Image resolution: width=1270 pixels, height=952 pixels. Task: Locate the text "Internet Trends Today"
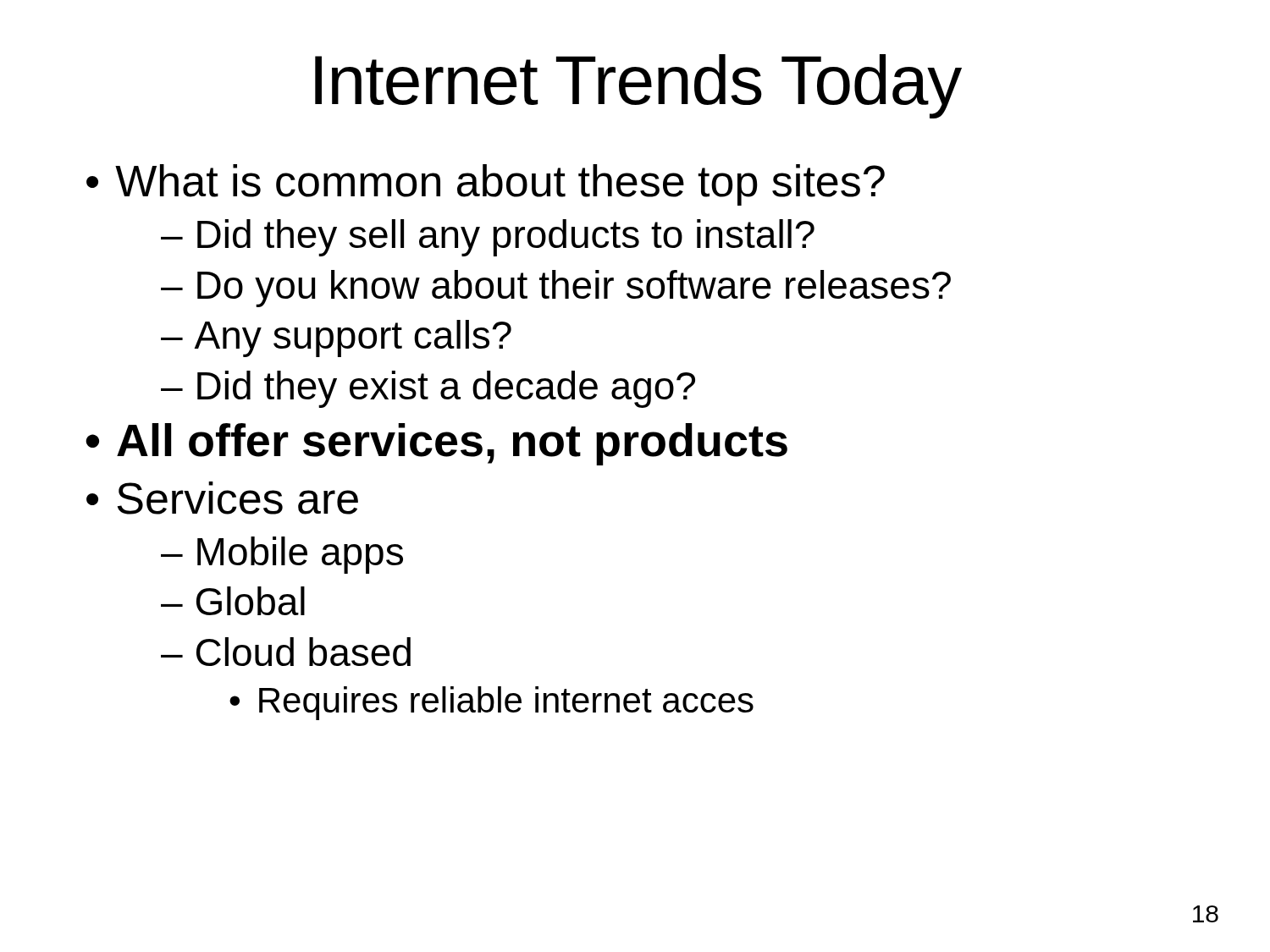(635, 80)
